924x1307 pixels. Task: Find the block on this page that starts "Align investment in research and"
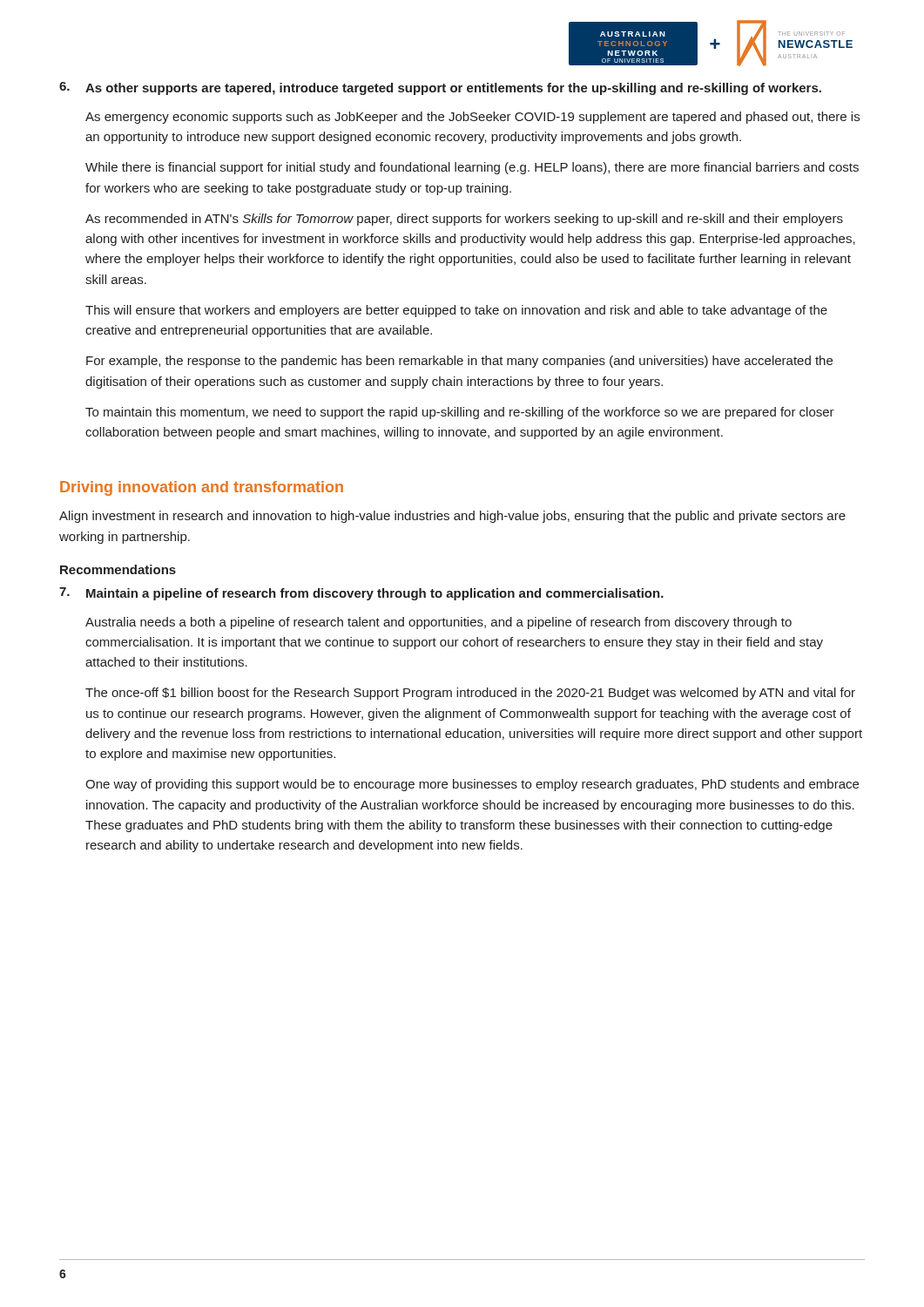[x=452, y=526]
